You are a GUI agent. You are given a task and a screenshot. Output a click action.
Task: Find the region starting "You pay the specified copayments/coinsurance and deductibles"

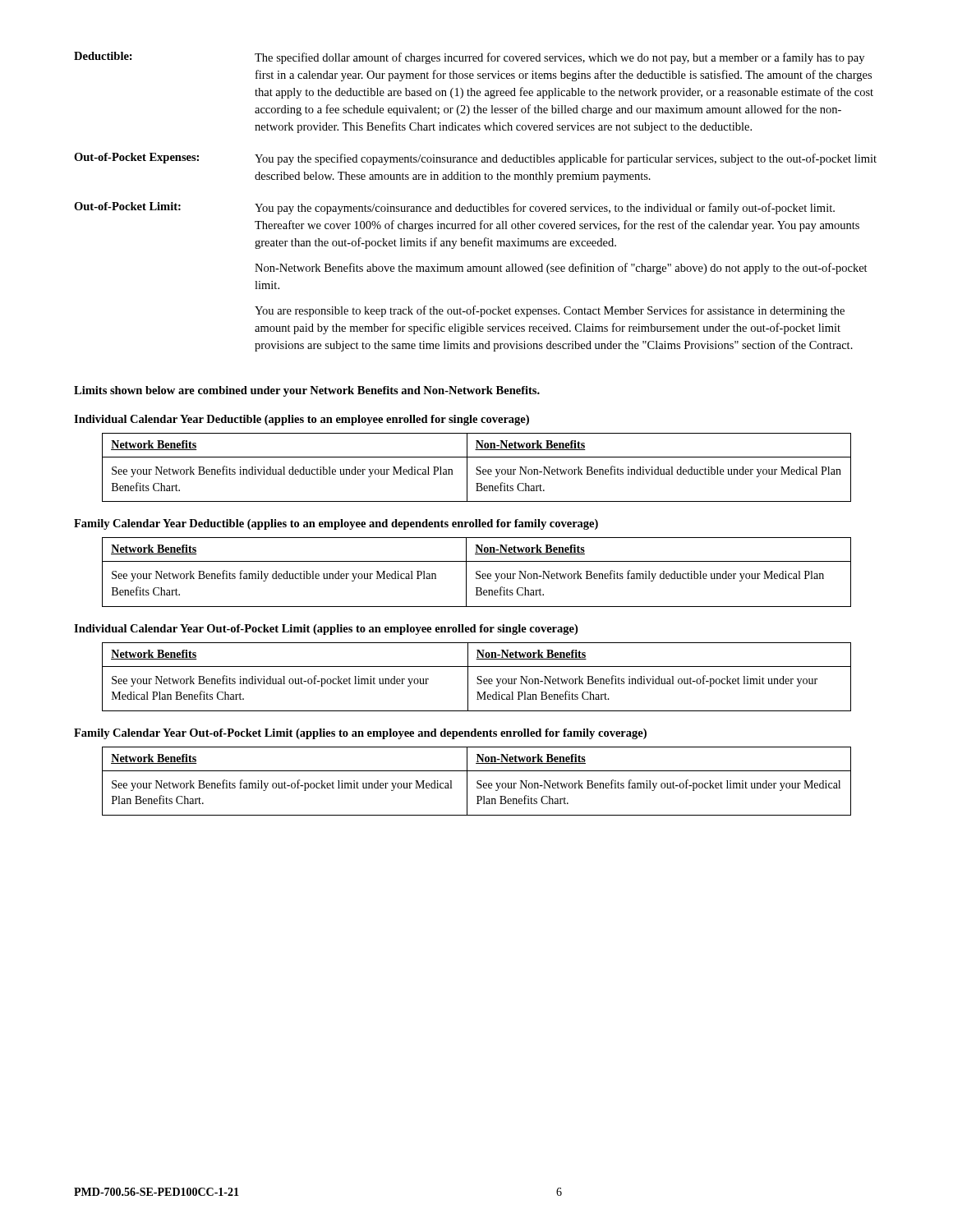[567, 168]
